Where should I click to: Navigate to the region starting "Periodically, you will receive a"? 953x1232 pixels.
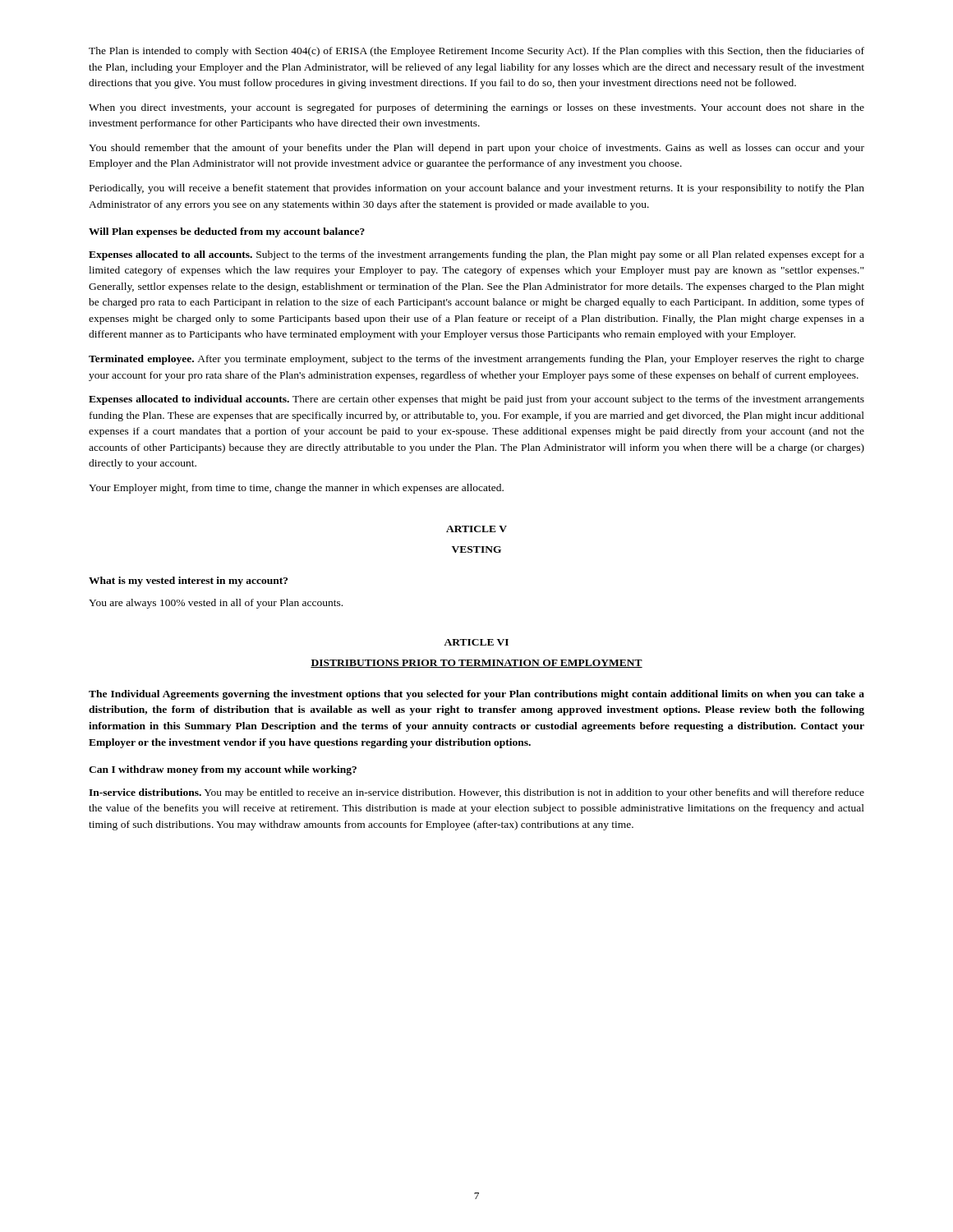476,196
